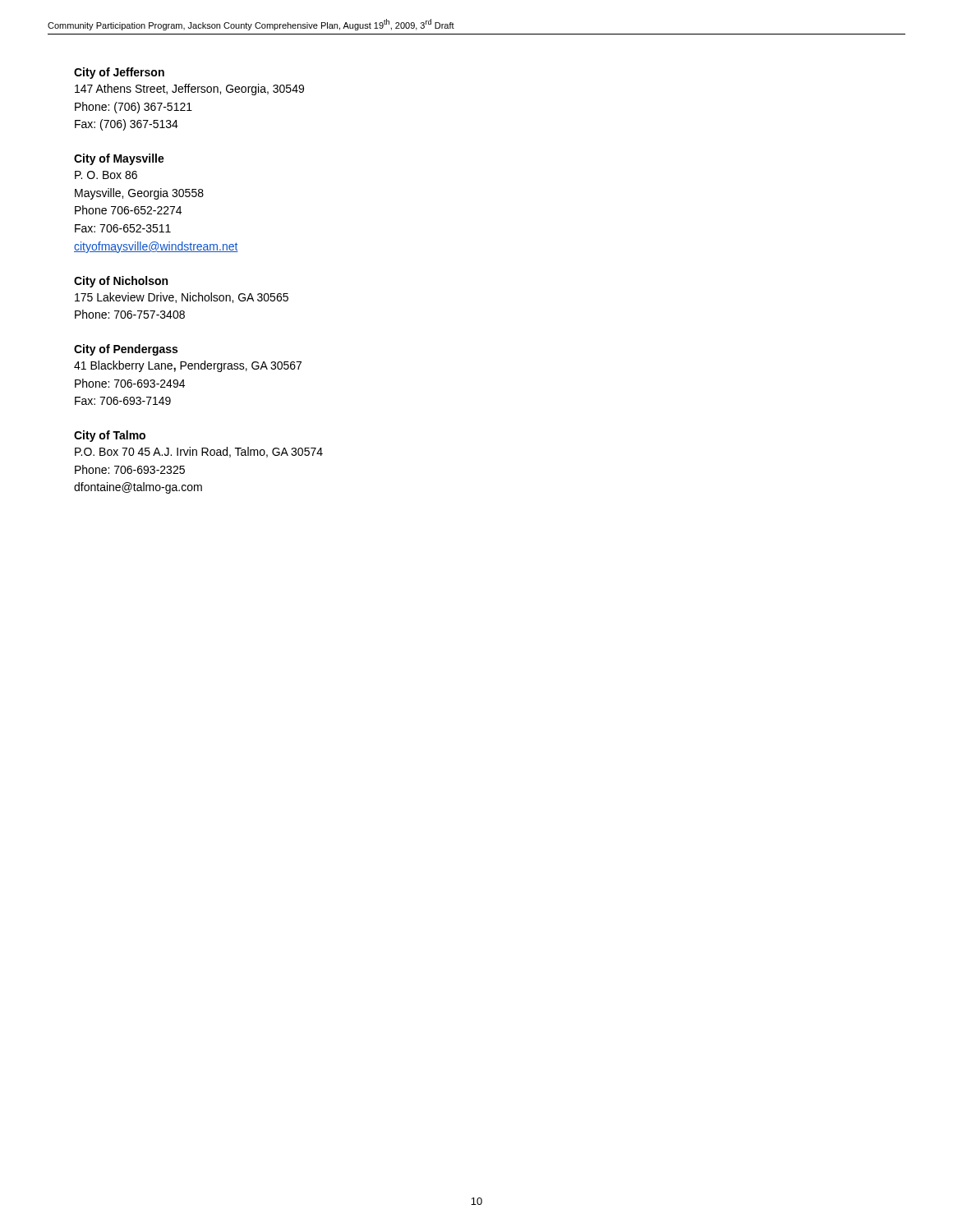Find the section header with the text "City of Maysville P."
Screen dimensions: 1232x953
119,159
